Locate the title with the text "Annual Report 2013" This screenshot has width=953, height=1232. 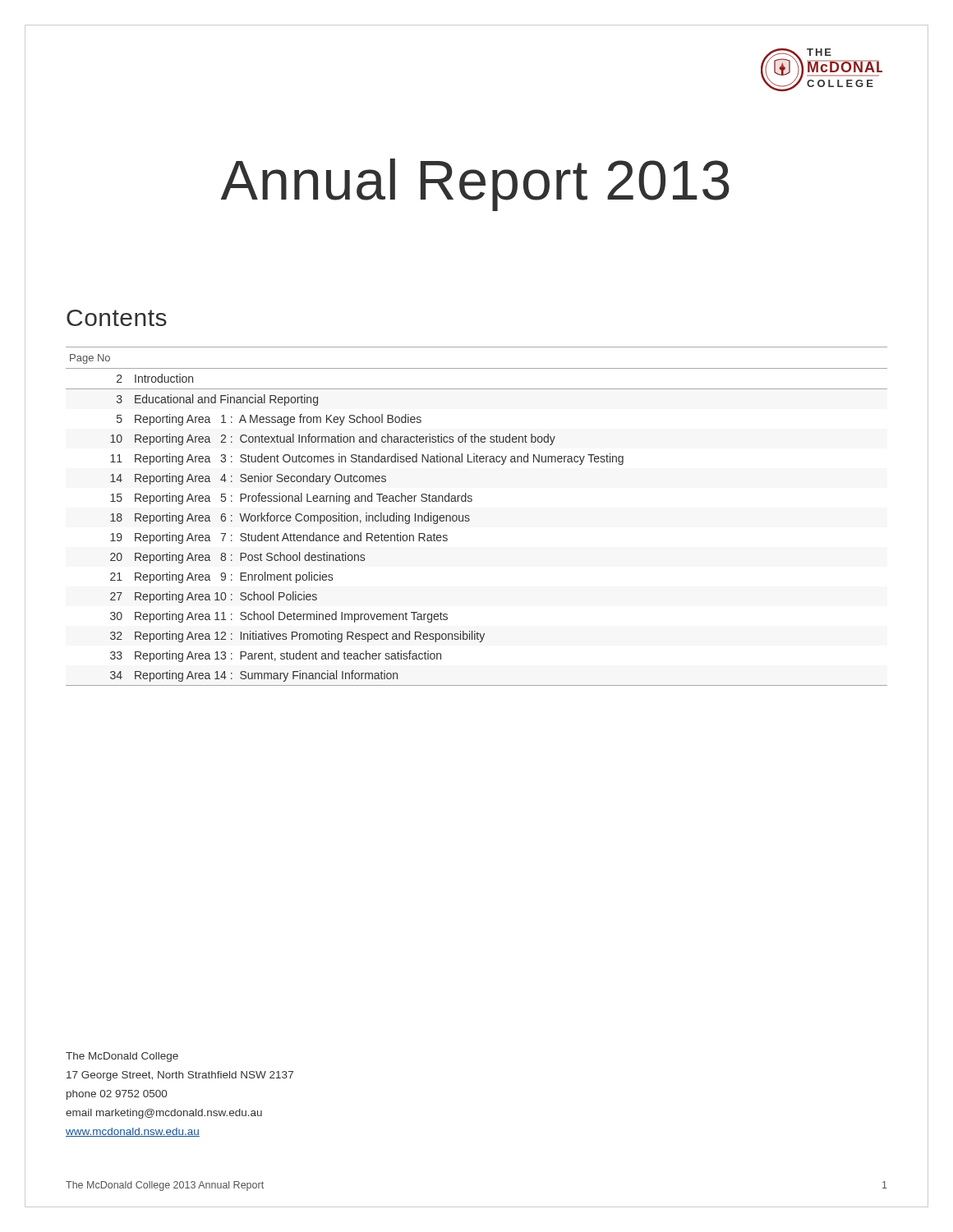coord(476,180)
